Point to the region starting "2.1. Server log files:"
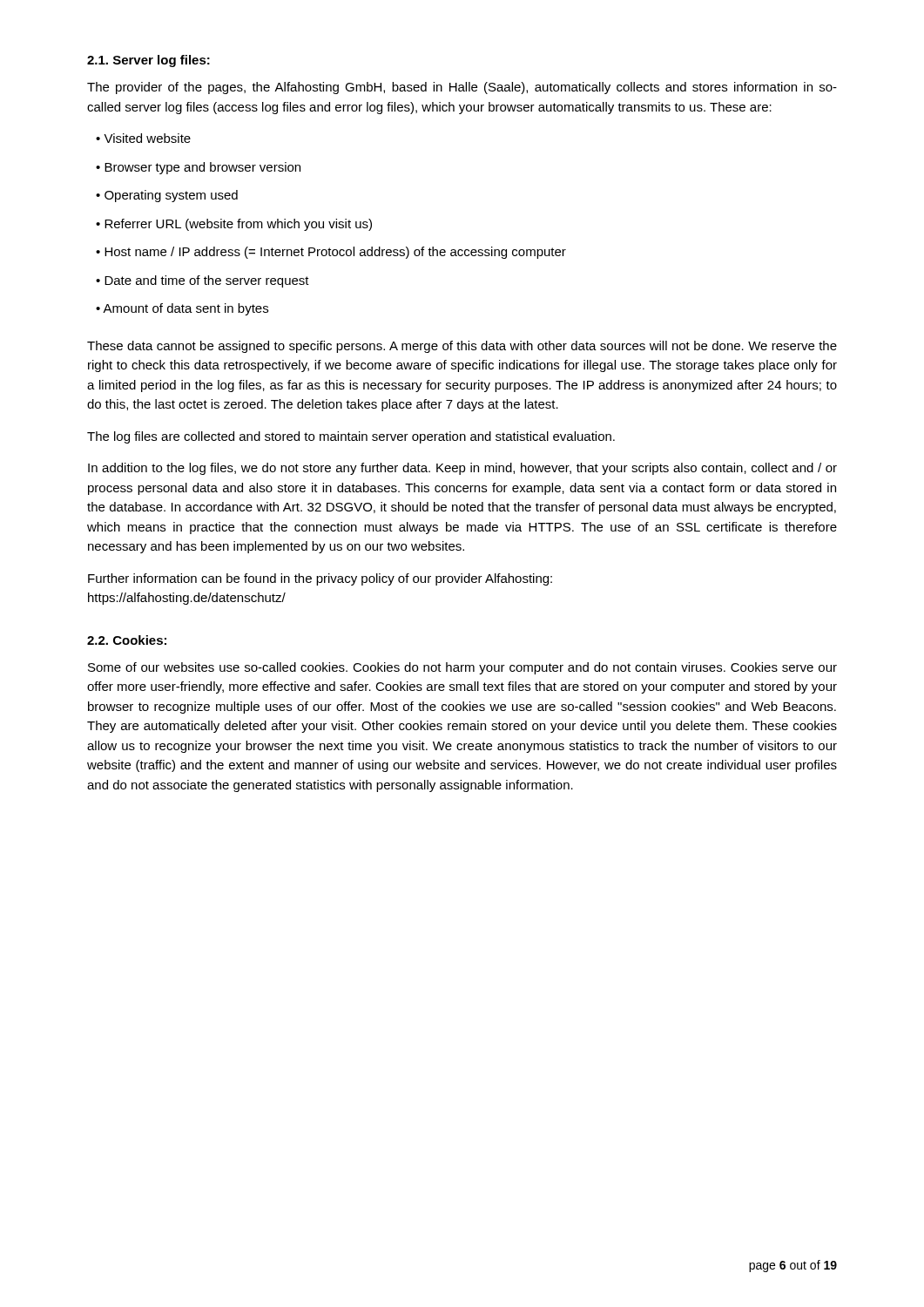Viewport: 924px width, 1307px height. [x=149, y=60]
